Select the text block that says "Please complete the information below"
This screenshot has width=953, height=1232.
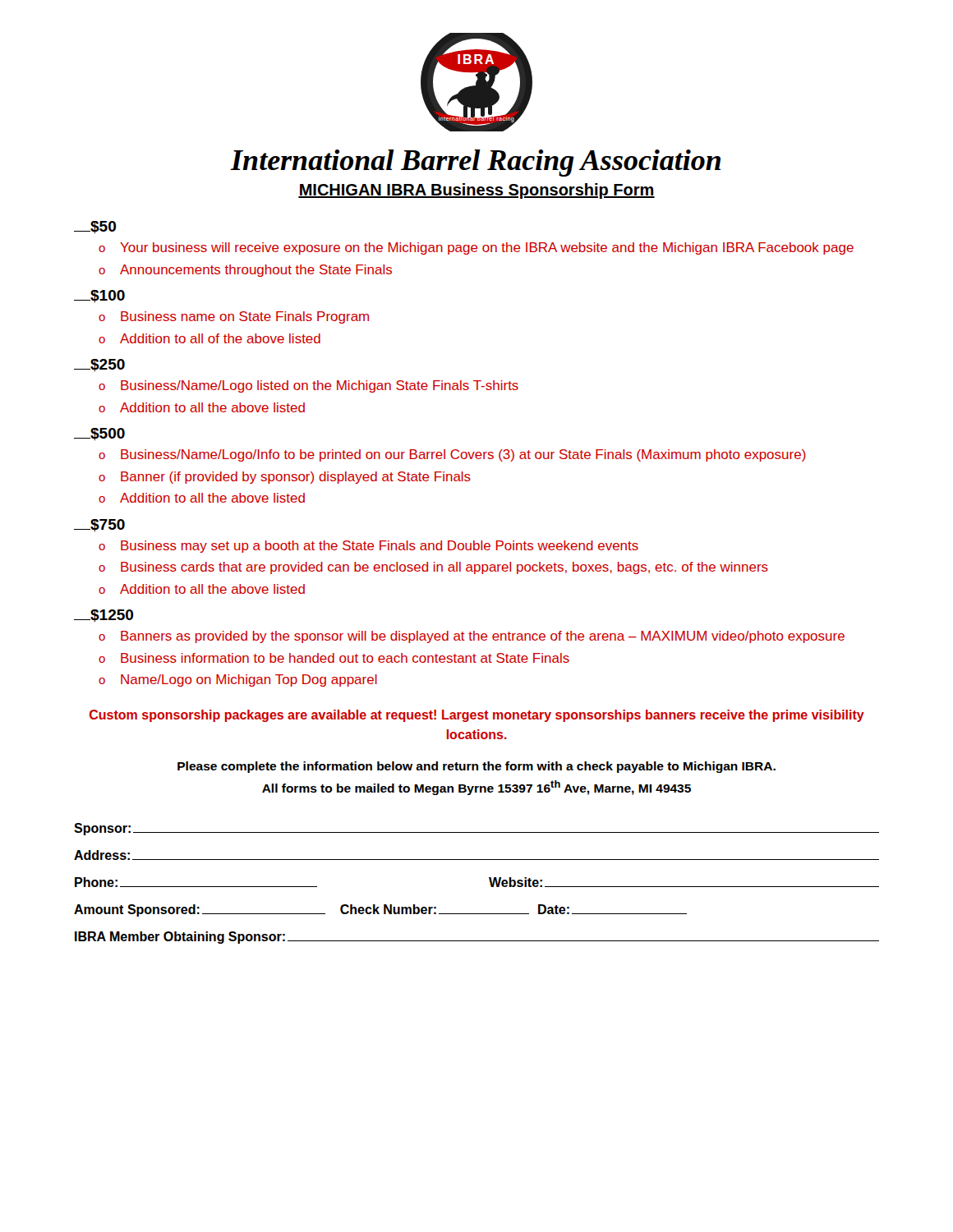pos(476,777)
